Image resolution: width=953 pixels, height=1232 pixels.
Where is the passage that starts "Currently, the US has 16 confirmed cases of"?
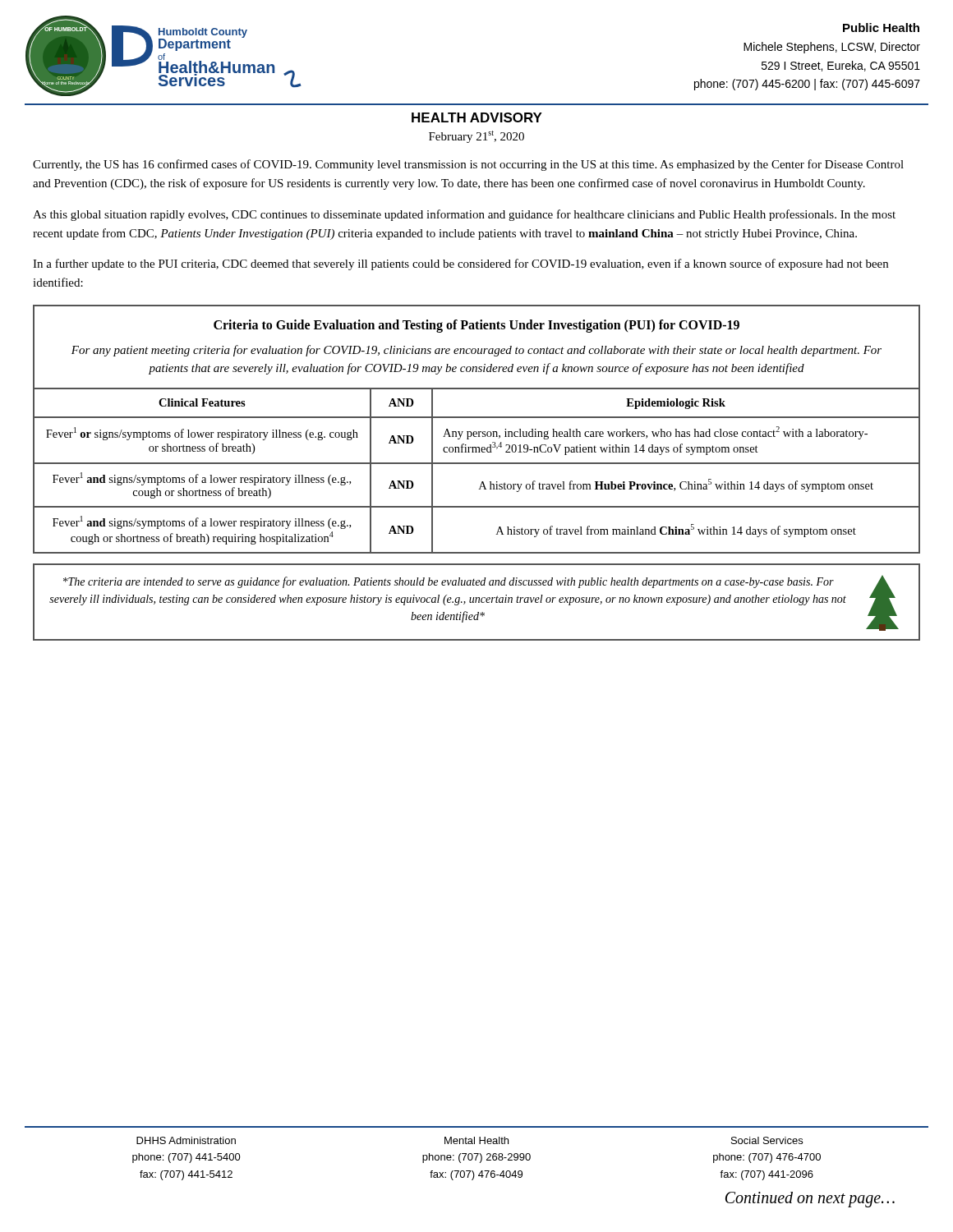468,174
